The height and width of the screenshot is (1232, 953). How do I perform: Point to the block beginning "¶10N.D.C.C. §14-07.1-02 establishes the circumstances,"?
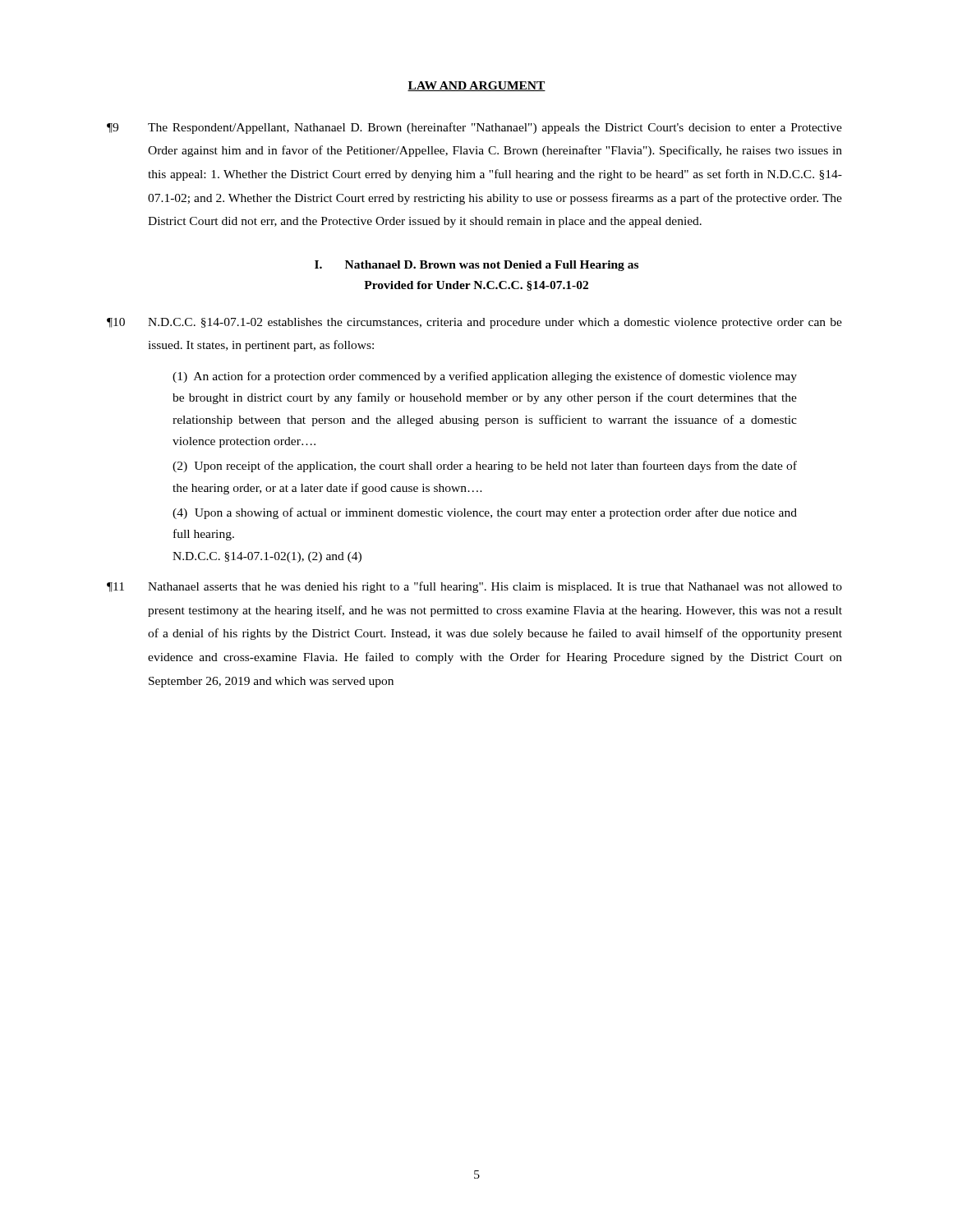coord(476,334)
